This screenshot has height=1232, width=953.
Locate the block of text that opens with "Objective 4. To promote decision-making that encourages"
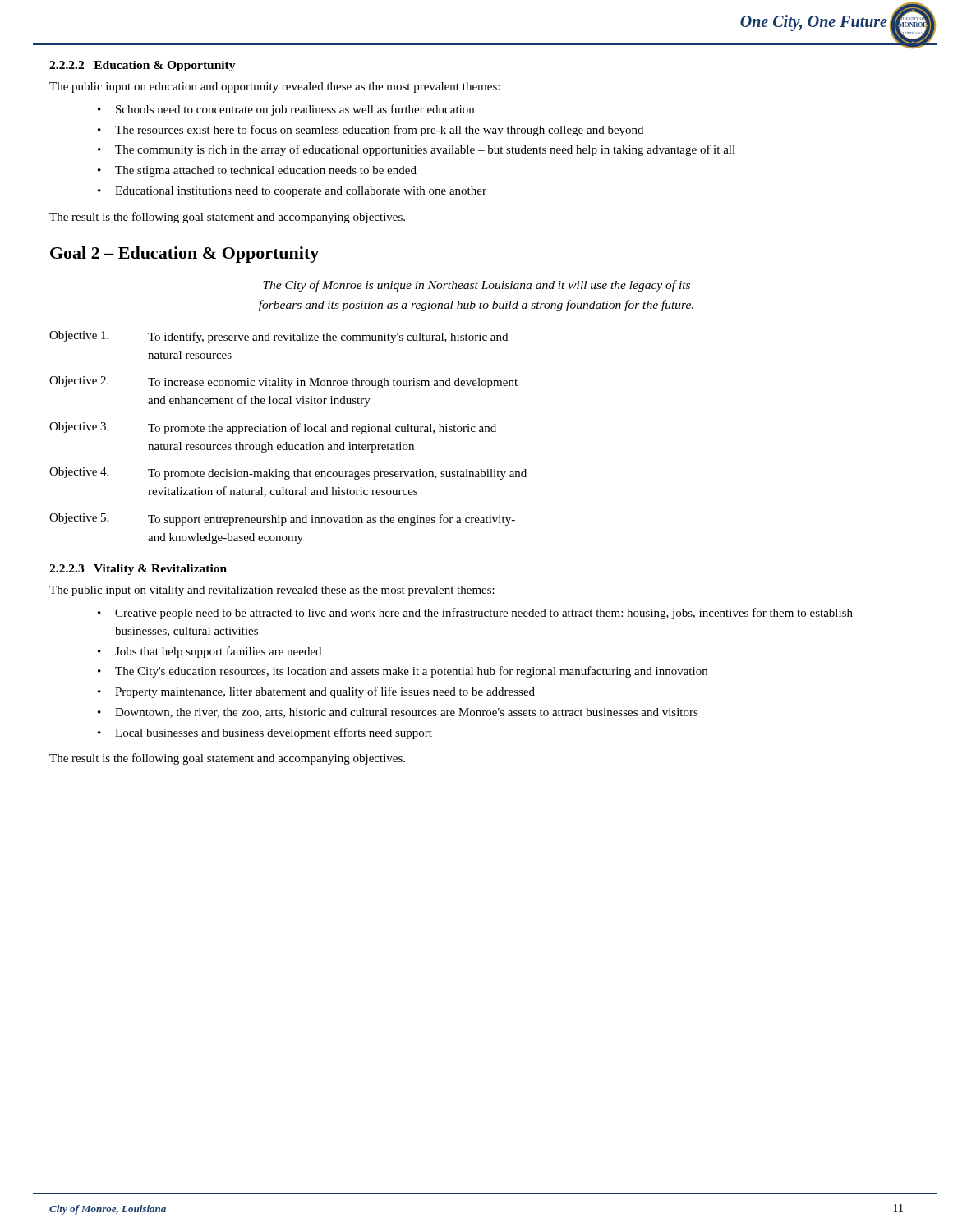tap(288, 483)
